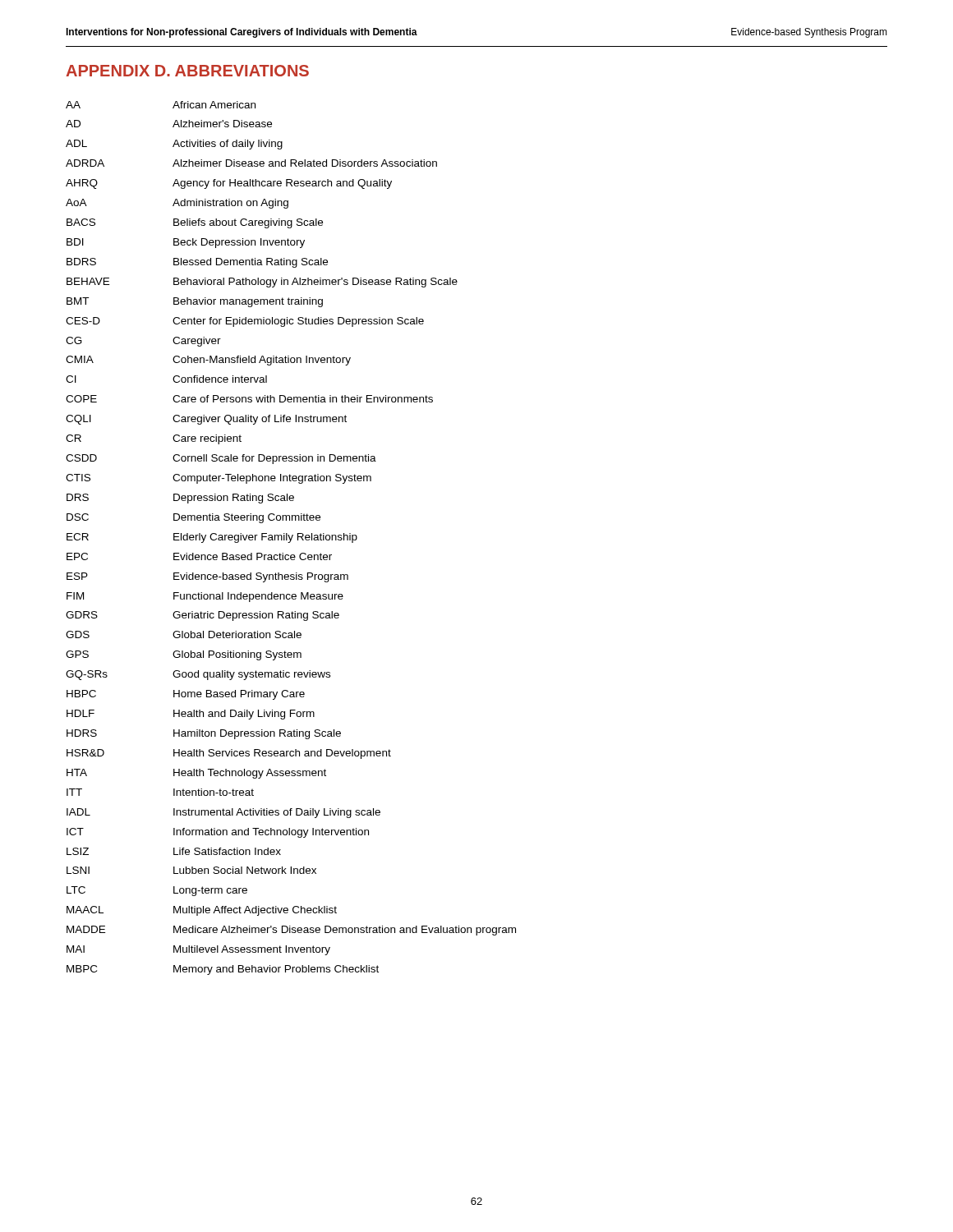
Task: Locate the passage starting "GDRS Geriatric Depression Rating Scale"
Action: (203, 616)
